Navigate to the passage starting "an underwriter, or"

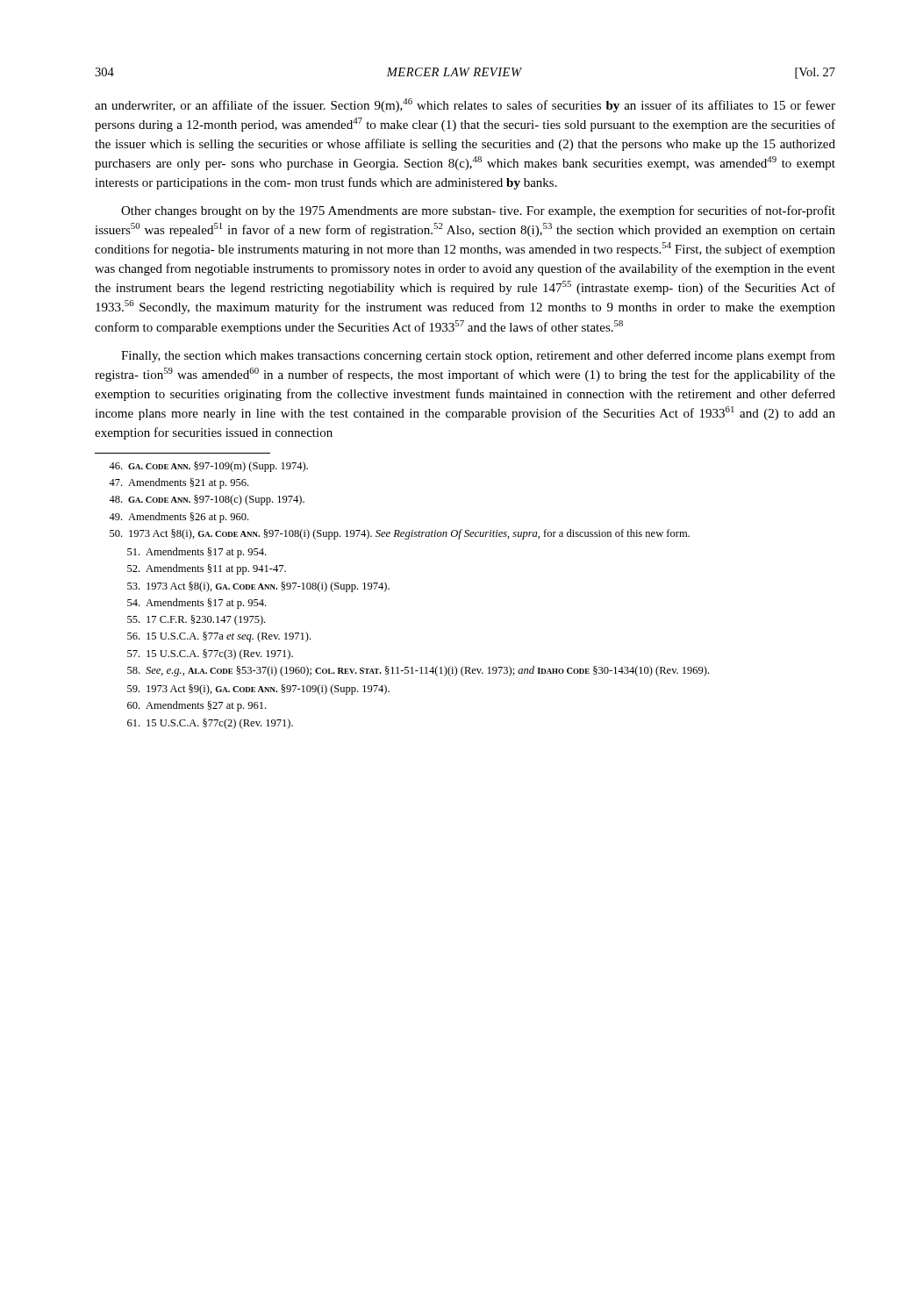[x=465, y=144]
